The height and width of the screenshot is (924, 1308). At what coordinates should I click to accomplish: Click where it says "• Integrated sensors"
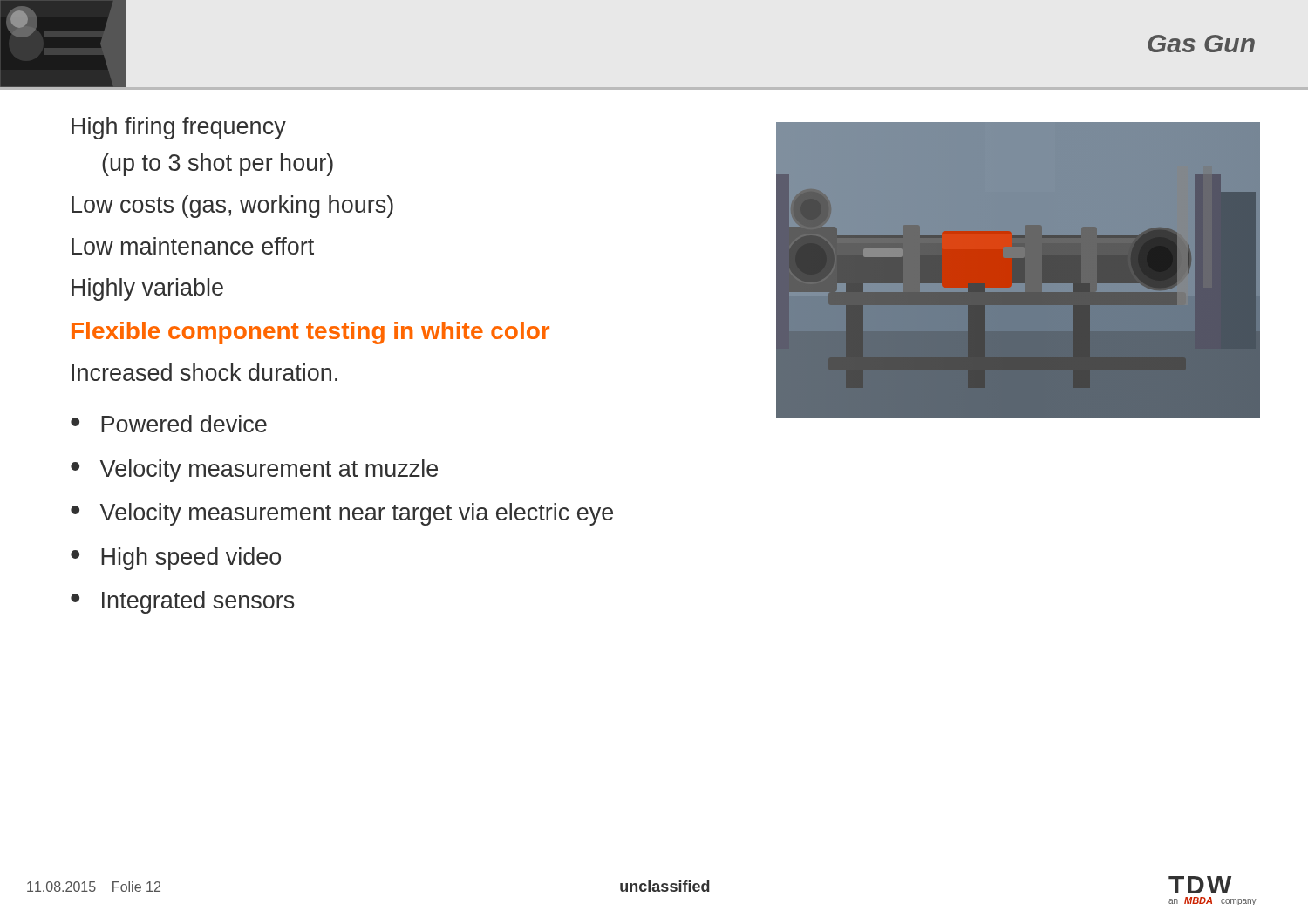coord(182,601)
